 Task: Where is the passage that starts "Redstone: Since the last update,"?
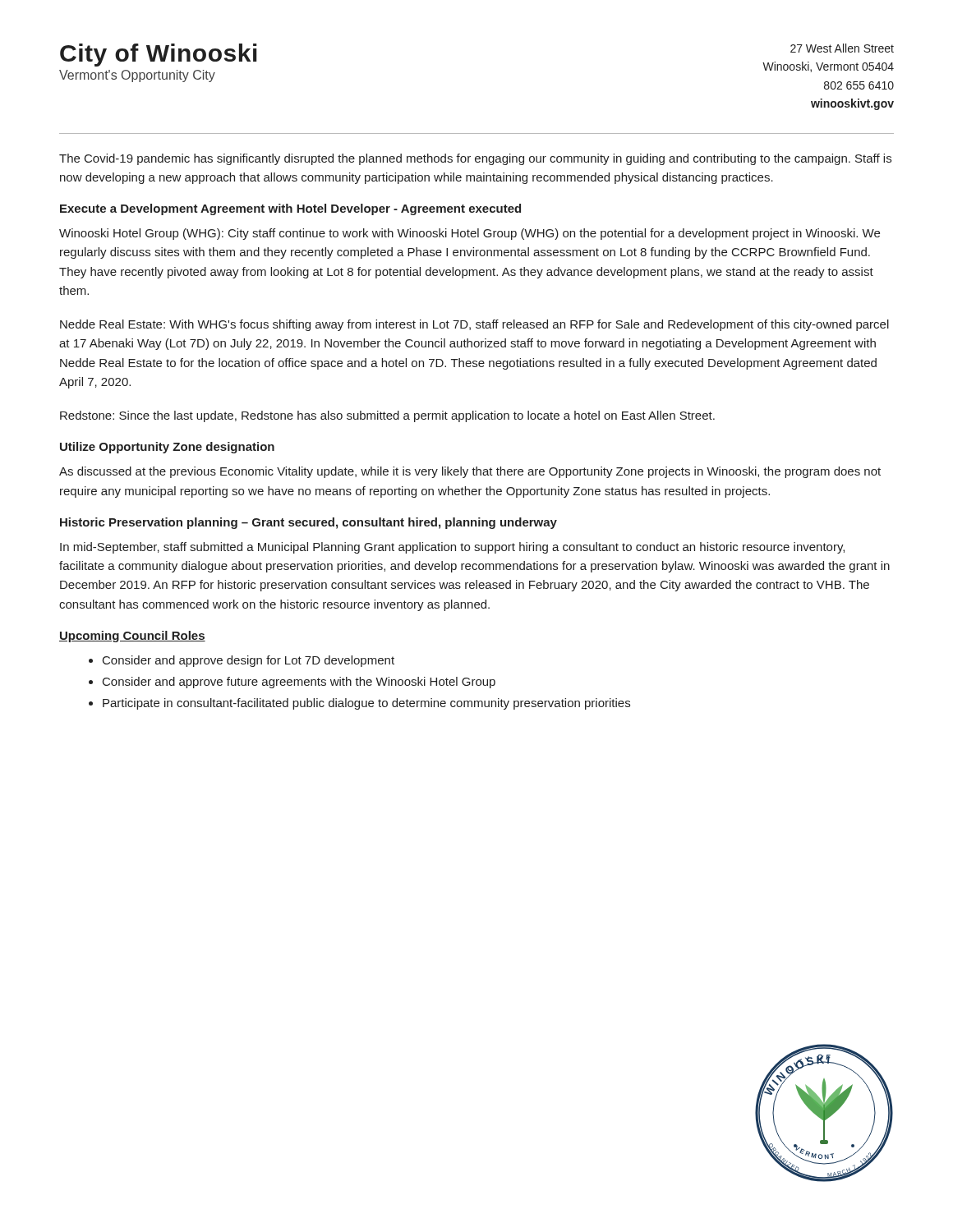click(387, 415)
